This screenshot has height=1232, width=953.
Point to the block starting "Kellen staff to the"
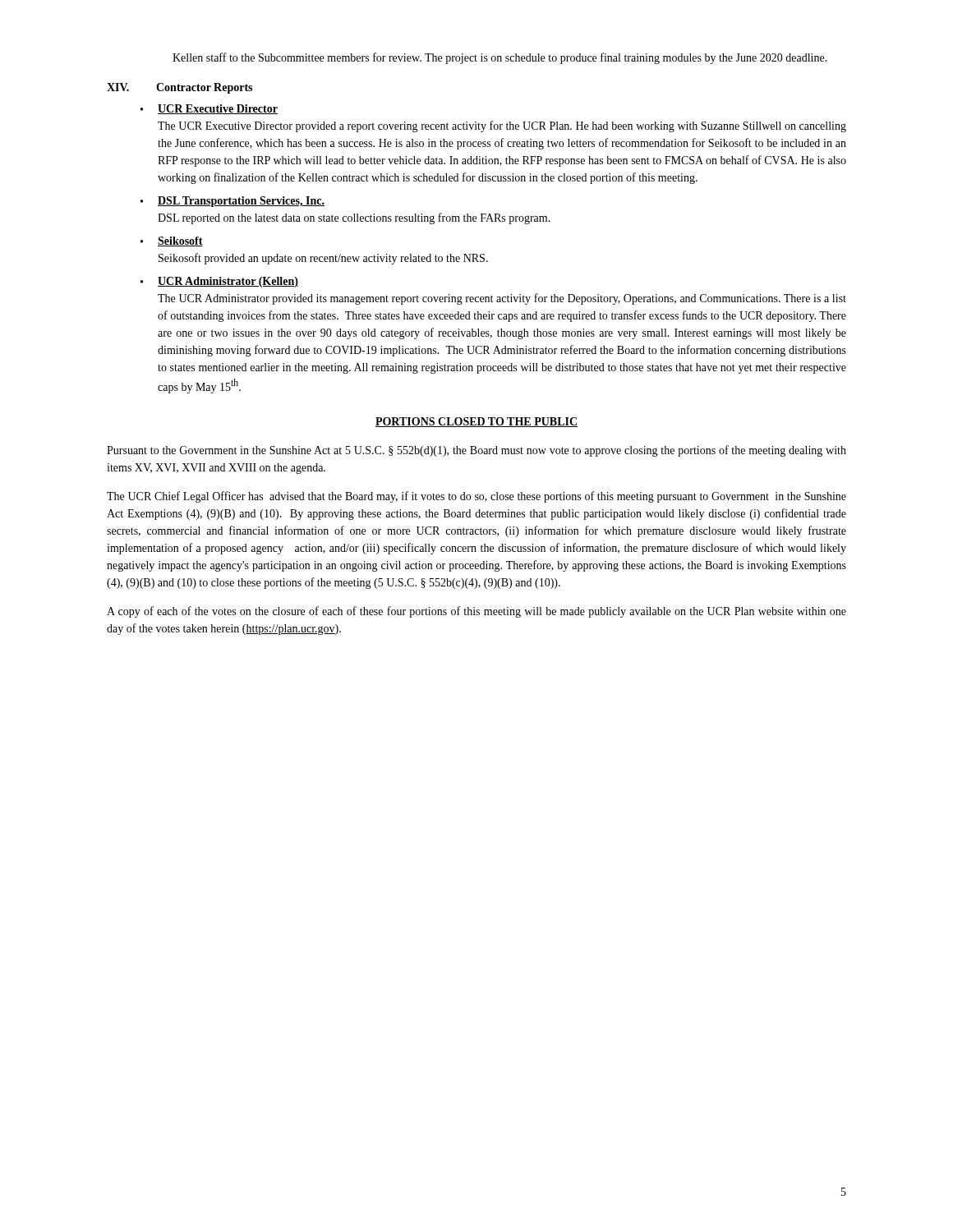tap(500, 58)
